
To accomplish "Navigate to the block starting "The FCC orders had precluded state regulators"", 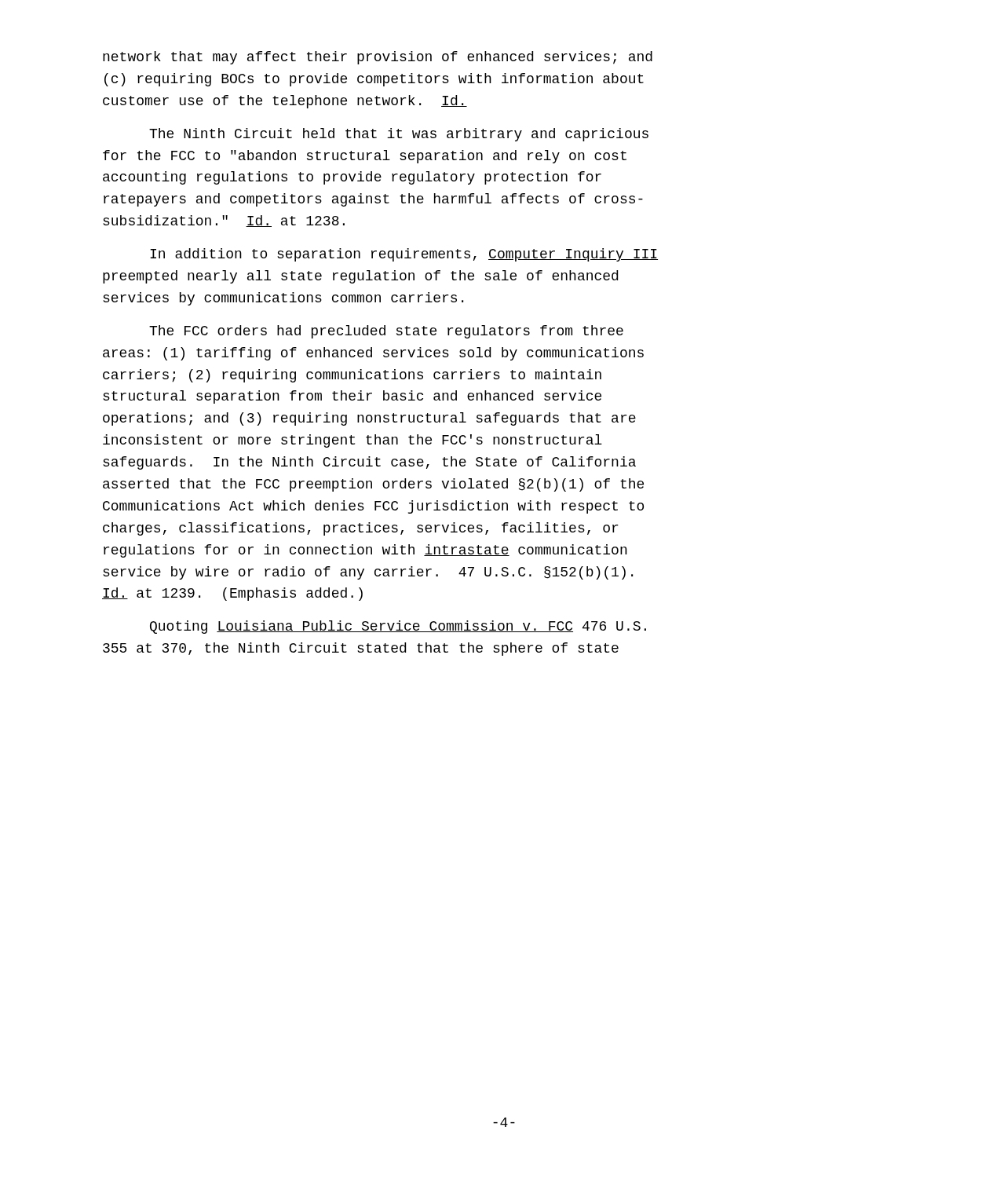I will (x=504, y=463).
